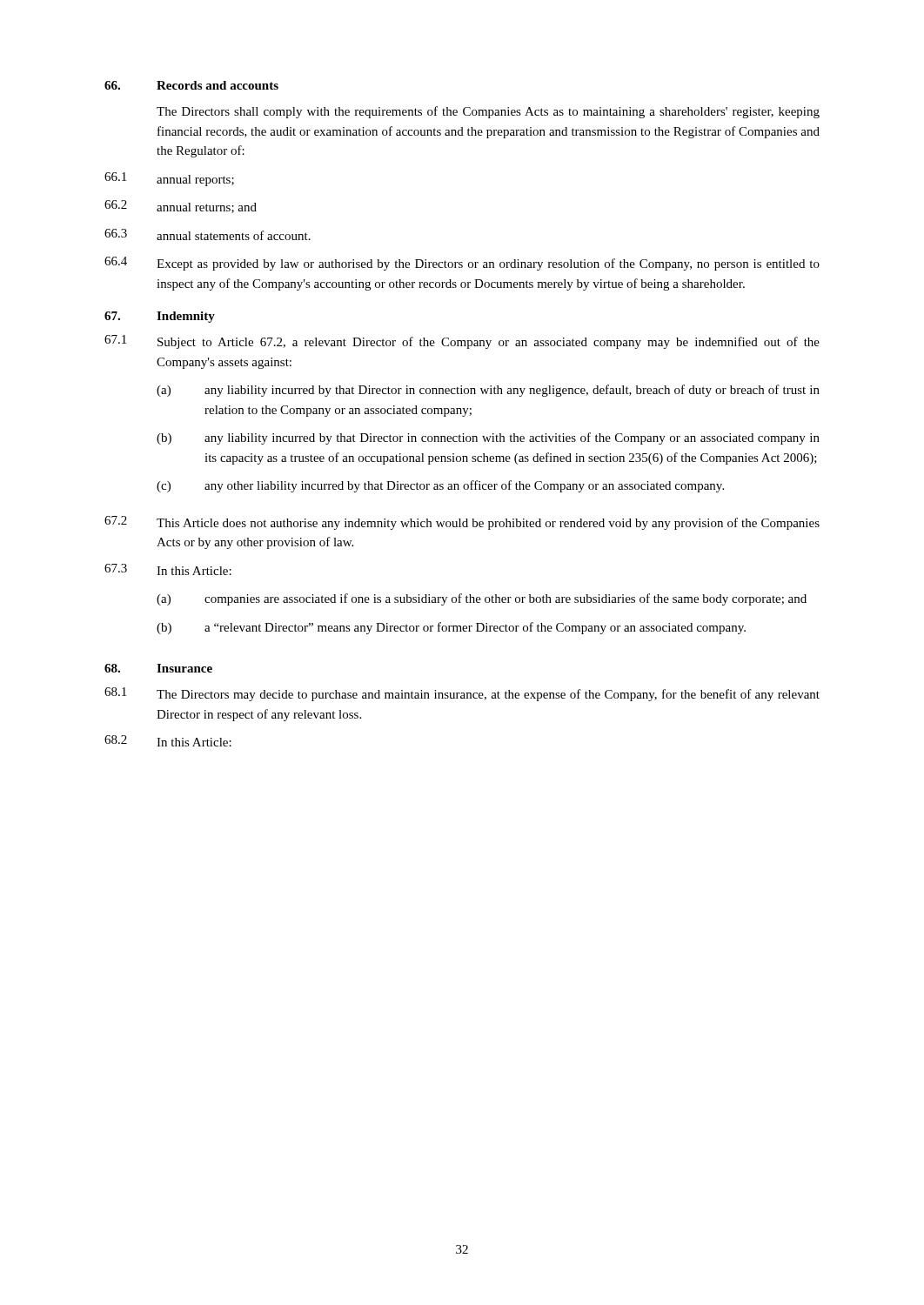Point to "66.3 annual statements of account."
924x1305 pixels.
pyautogui.click(x=208, y=234)
